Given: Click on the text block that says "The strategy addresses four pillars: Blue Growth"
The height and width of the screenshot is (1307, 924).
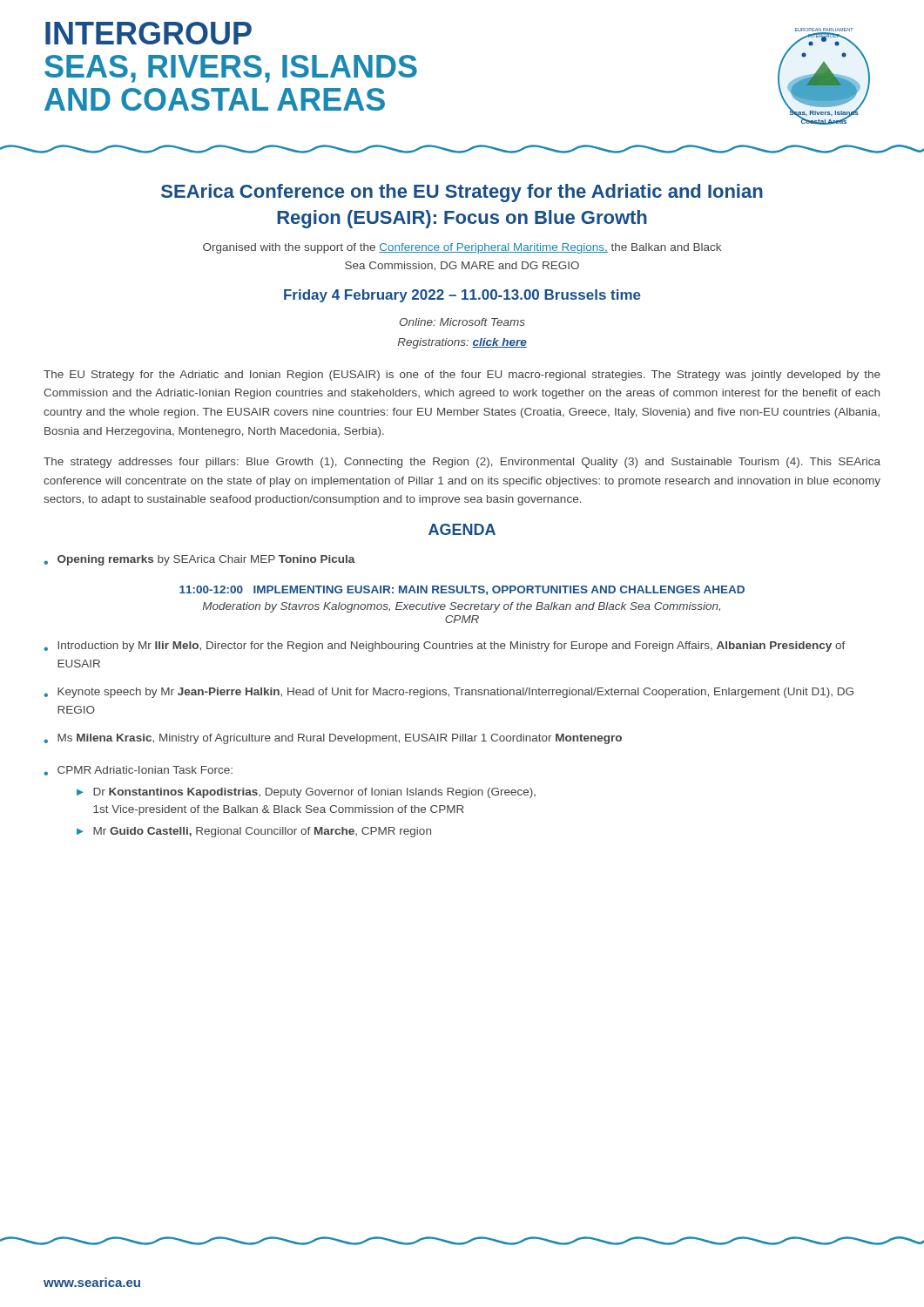Looking at the screenshot, I should click(x=462, y=480).
